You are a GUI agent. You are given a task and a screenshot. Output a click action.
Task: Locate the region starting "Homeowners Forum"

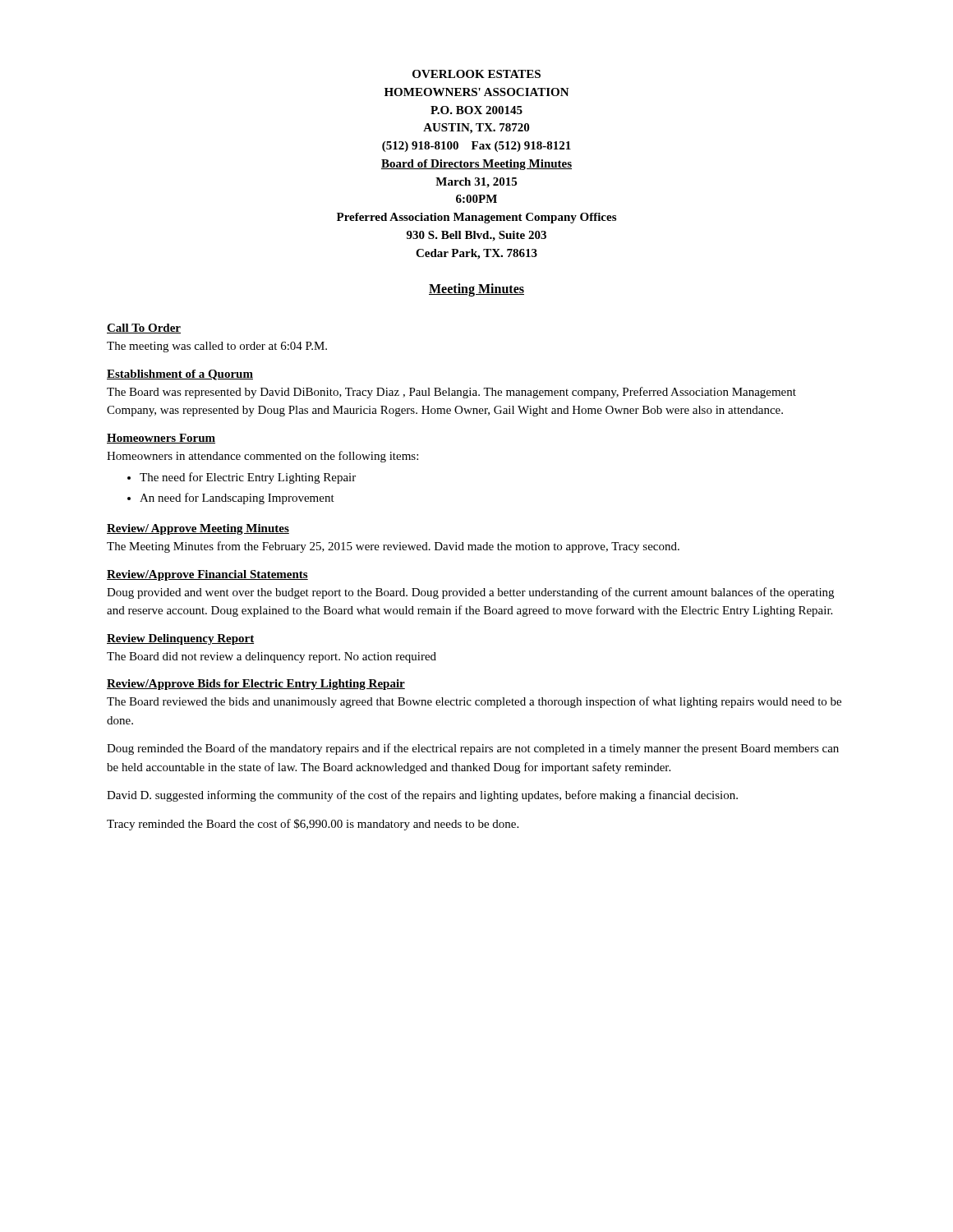click(x=161, y=438)
